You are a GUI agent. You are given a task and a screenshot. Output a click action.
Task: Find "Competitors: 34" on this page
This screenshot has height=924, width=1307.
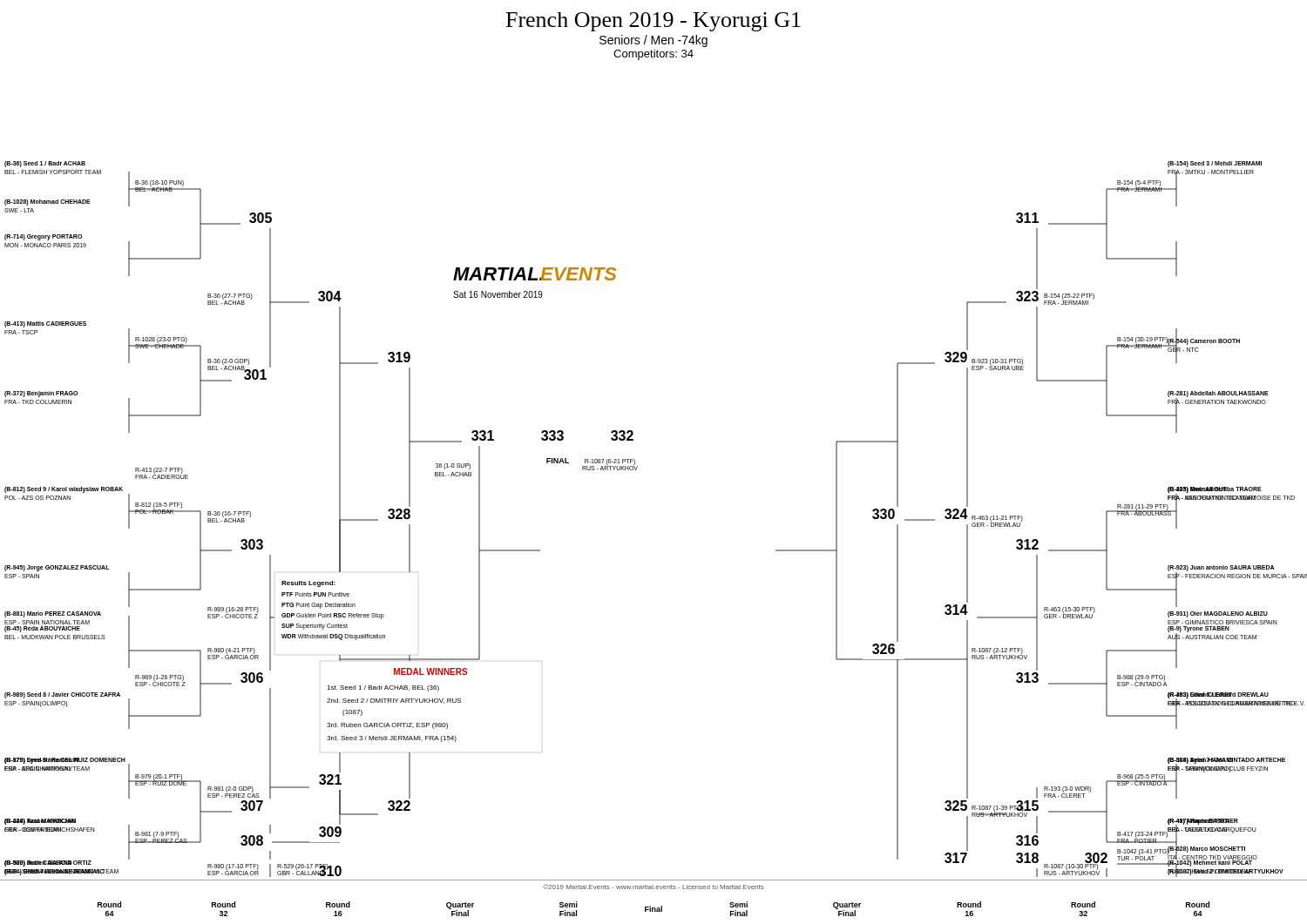654,54
